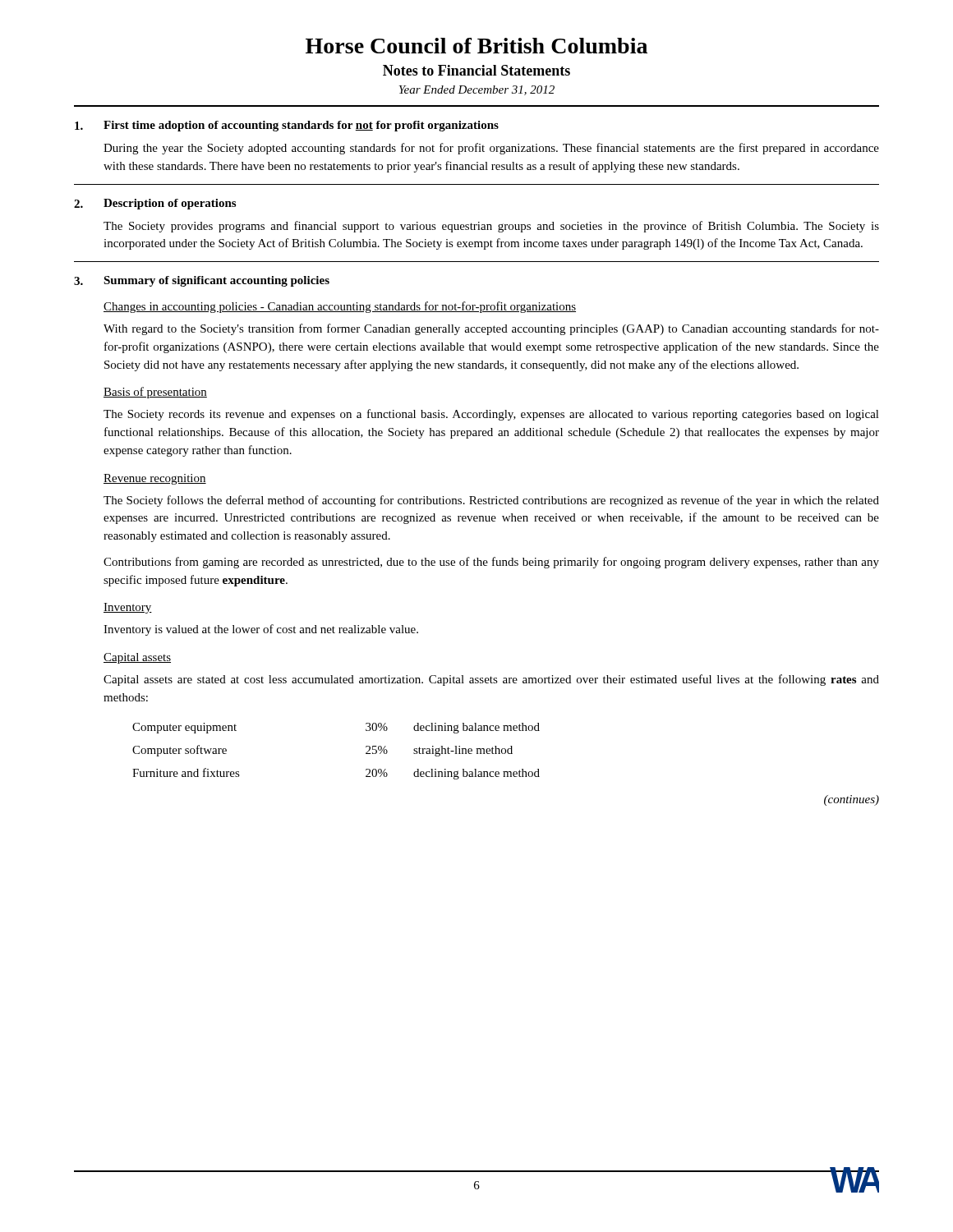953x1232 pixels.
Task: Find the section header containing "Summary of significant accounting policies"
Action: tap(216, 280)
